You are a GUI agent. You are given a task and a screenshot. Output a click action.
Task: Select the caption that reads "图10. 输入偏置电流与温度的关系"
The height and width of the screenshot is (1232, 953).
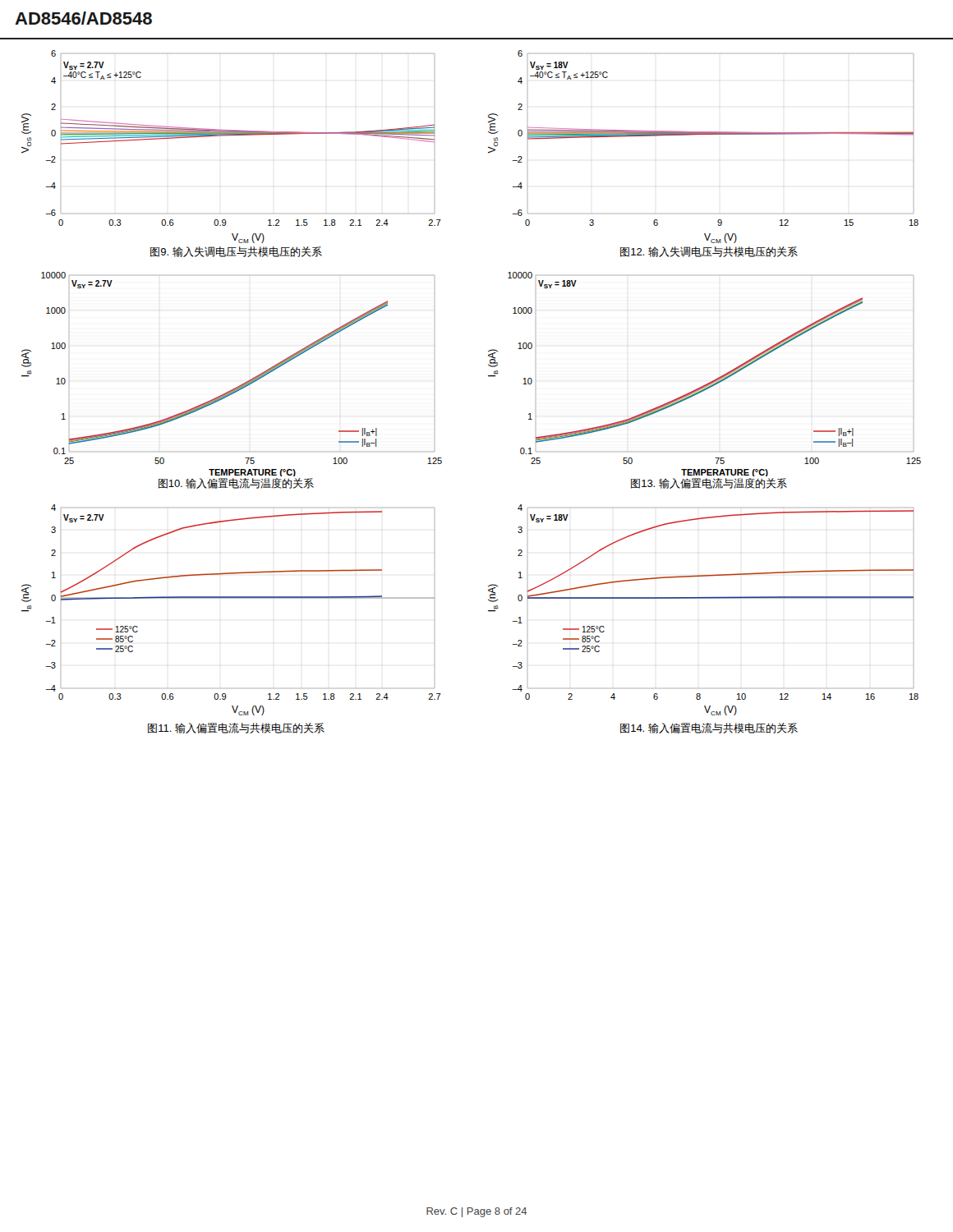click(x=236, y=483)
